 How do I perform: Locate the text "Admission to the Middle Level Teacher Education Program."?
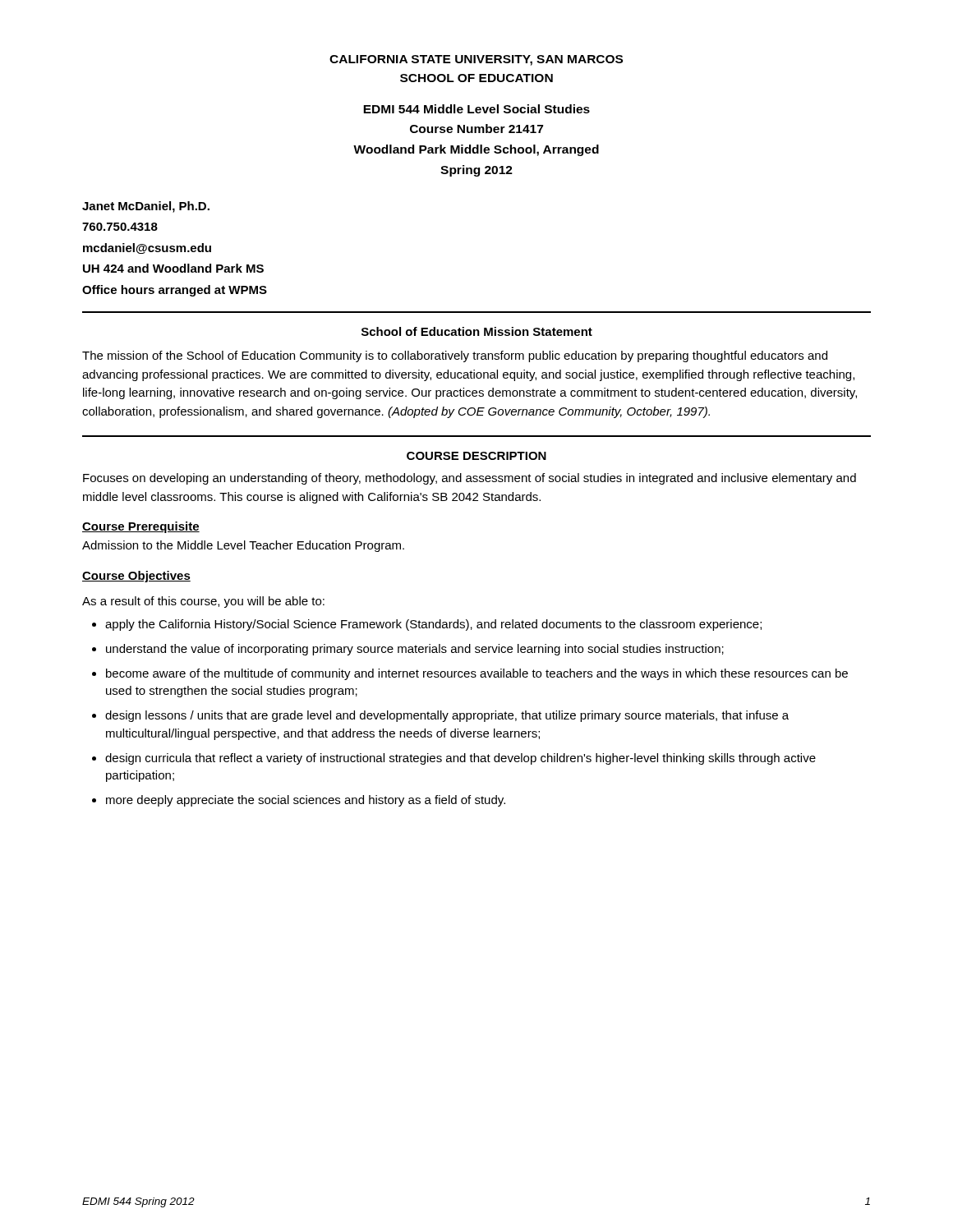tap(244, 545)
